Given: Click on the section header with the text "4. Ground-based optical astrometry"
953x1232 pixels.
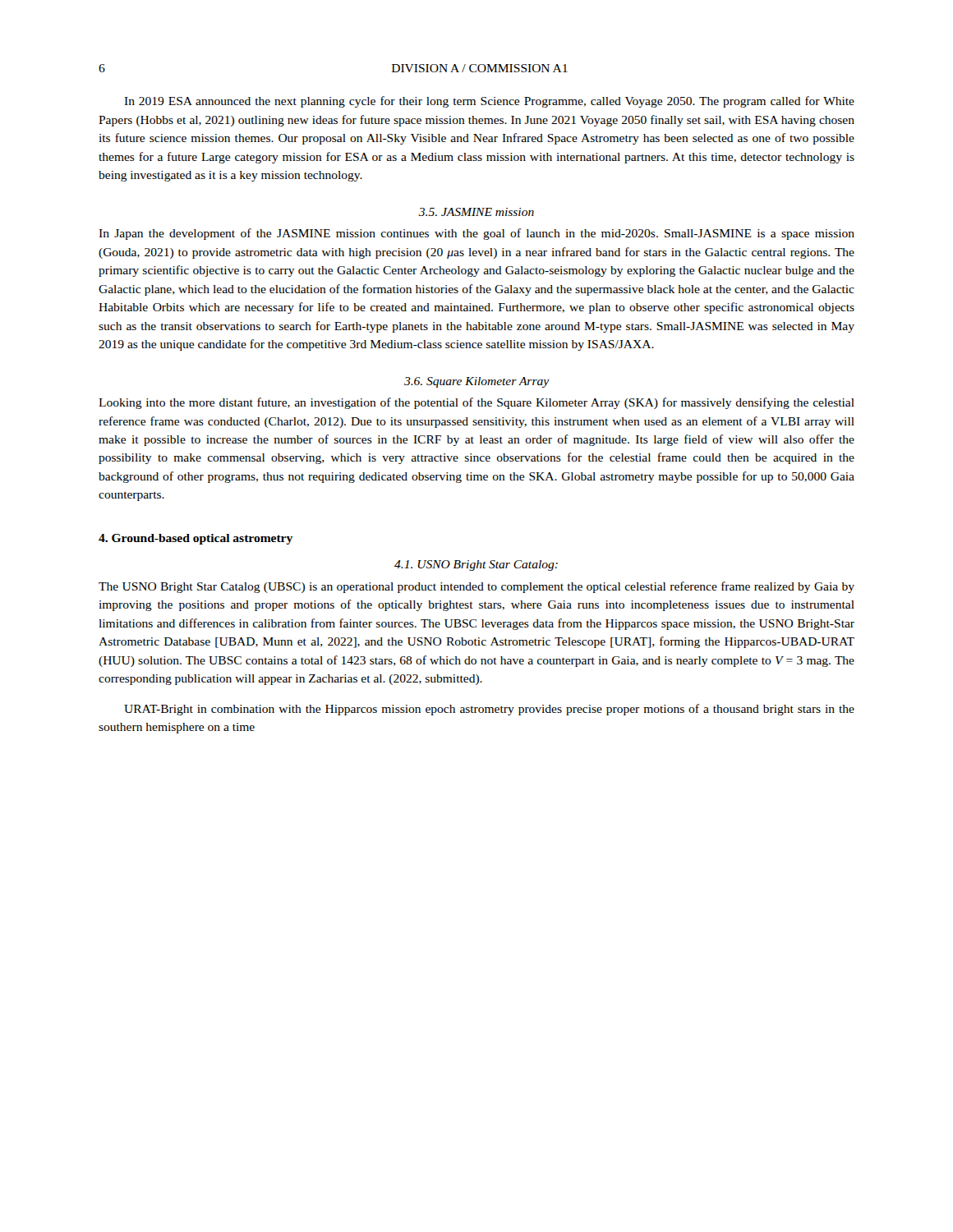Looking at the screenshot, I should click(x=196, y=537).
